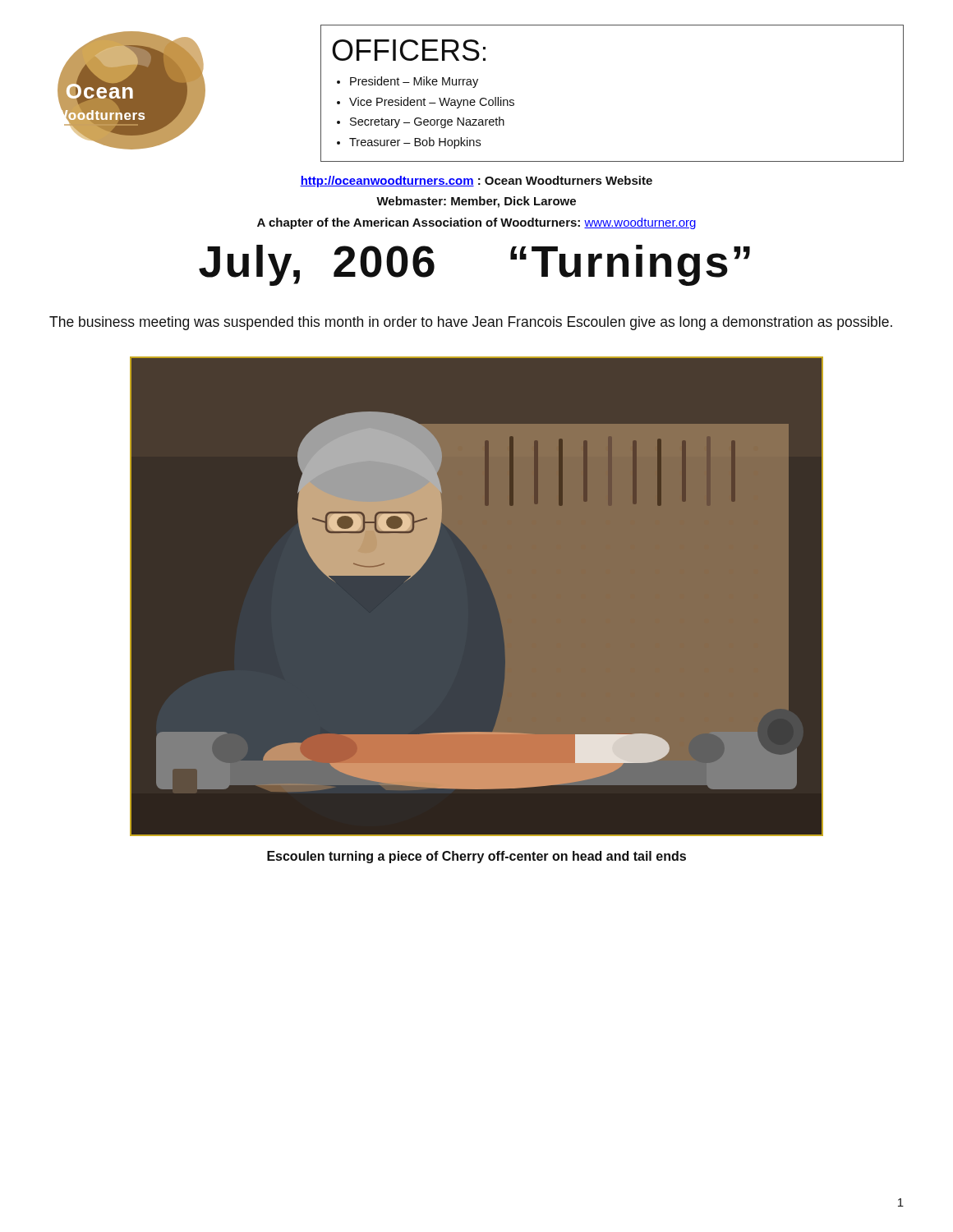Click the passage that begins "http://oceanwoodturners.com : Ocean Woodturners Website Webmaster:"
The height and width of the screenshot is (1232, 953).
pos(476,201)
